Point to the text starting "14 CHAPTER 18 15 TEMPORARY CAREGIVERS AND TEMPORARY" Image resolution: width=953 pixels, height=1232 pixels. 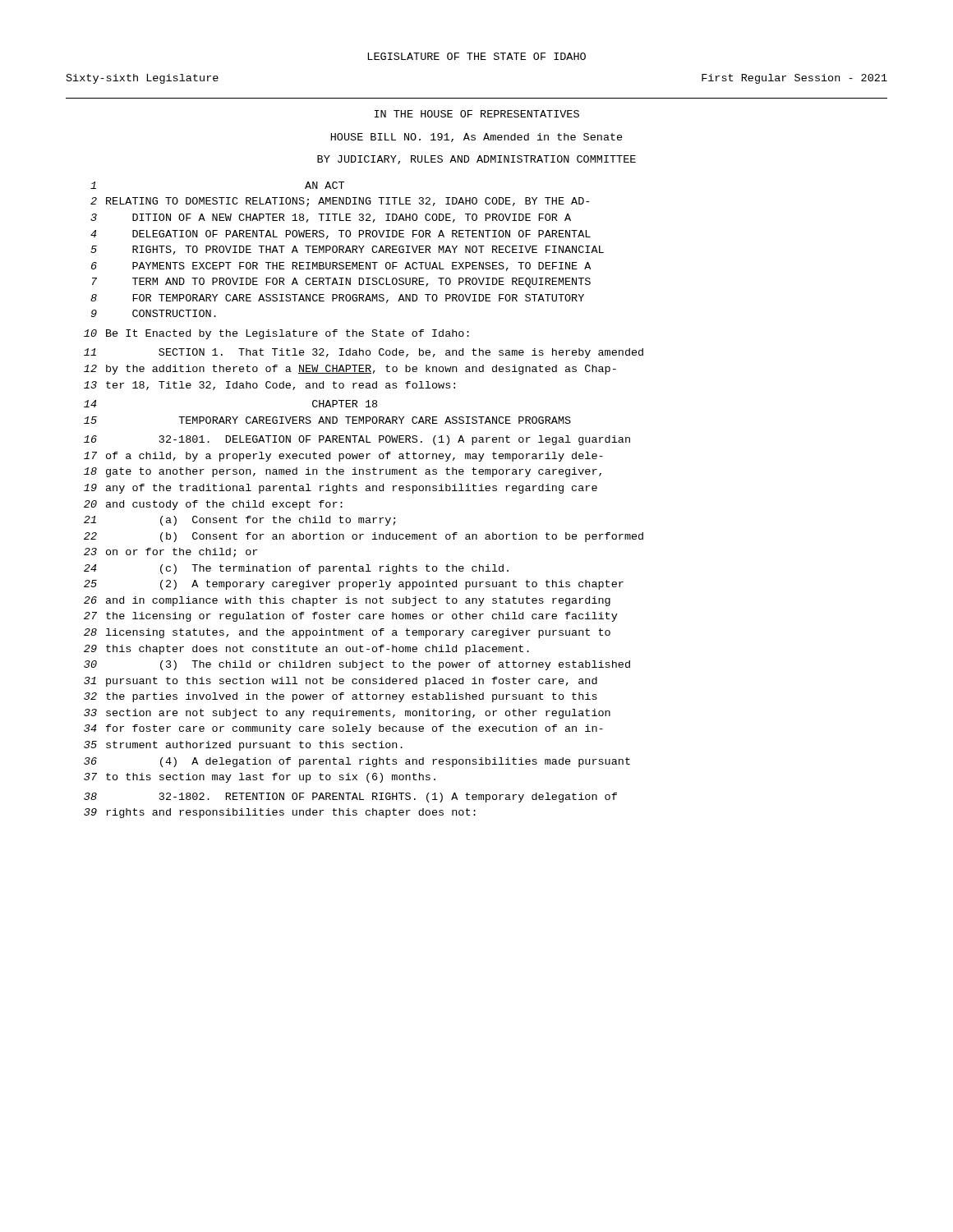click(476, 413)
